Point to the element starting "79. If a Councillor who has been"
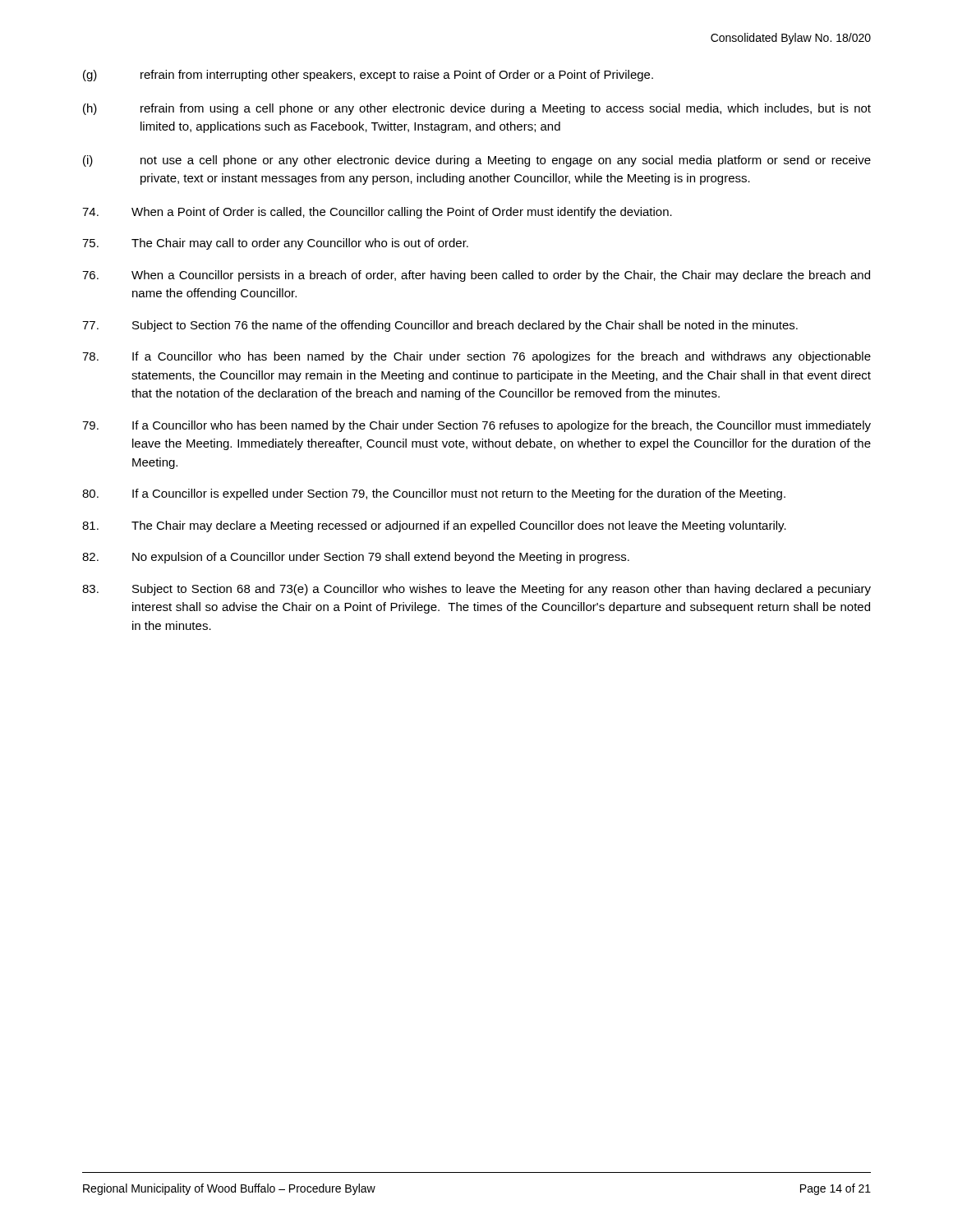953x1232 pixels. pyautogui.click(x=476, y=444)
